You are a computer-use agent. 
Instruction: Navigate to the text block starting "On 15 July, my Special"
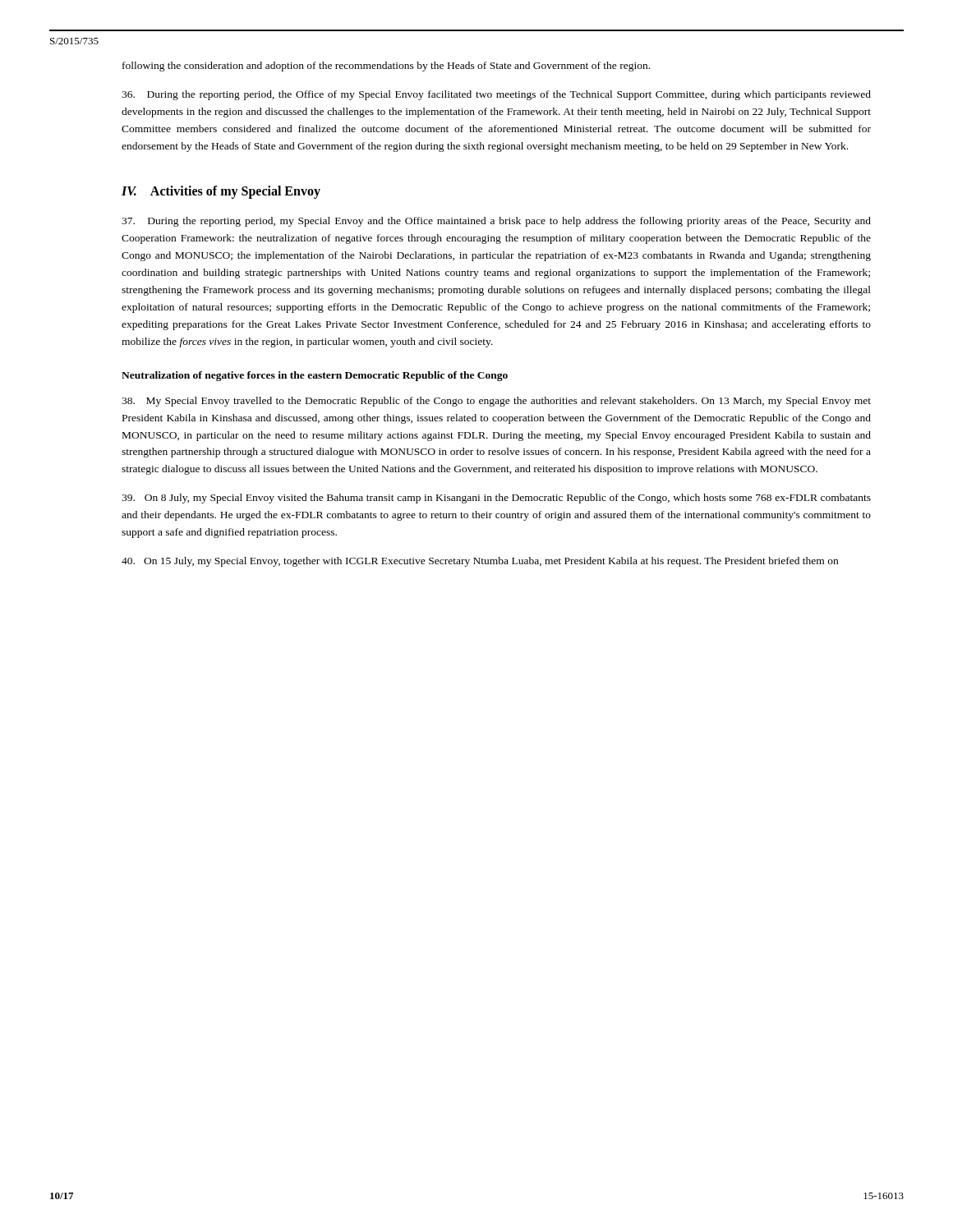click(480, 561)
